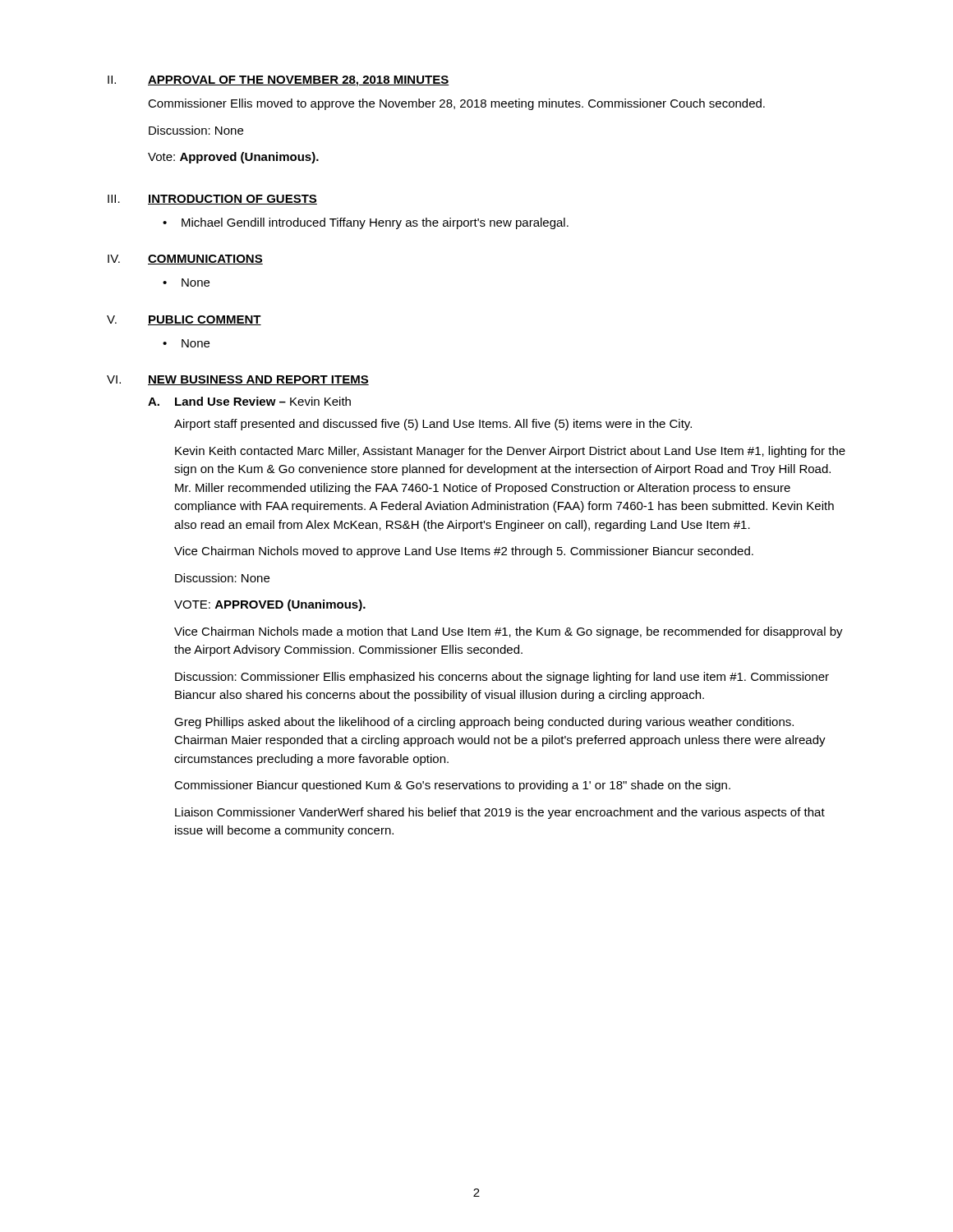Point to the text block starting "Vice Chairman Nichols moved to approve Land"
The height and width of the screenshot is (1232, 953).
coord(464,551)
